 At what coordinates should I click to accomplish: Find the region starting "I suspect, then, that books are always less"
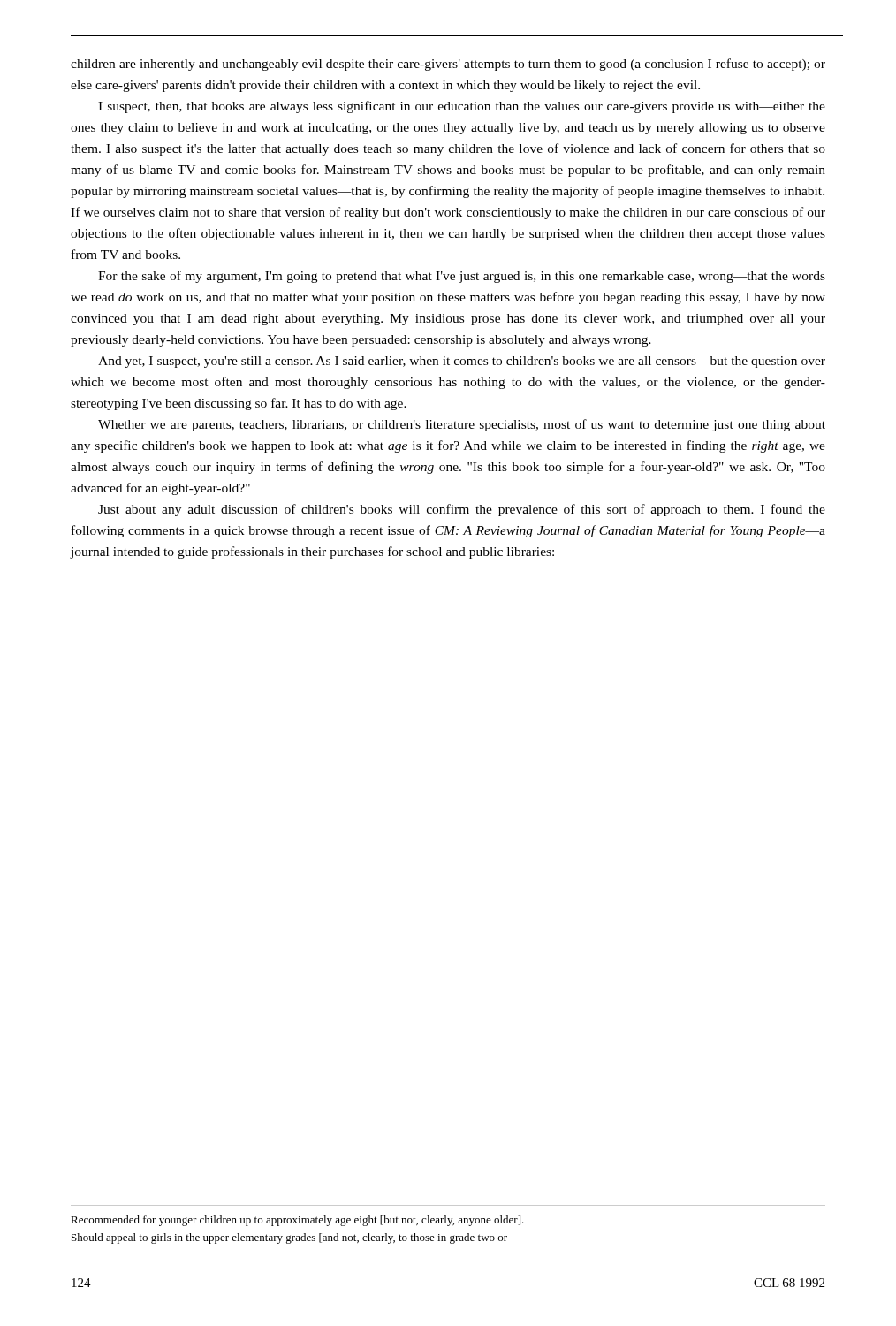coord(448,180)
